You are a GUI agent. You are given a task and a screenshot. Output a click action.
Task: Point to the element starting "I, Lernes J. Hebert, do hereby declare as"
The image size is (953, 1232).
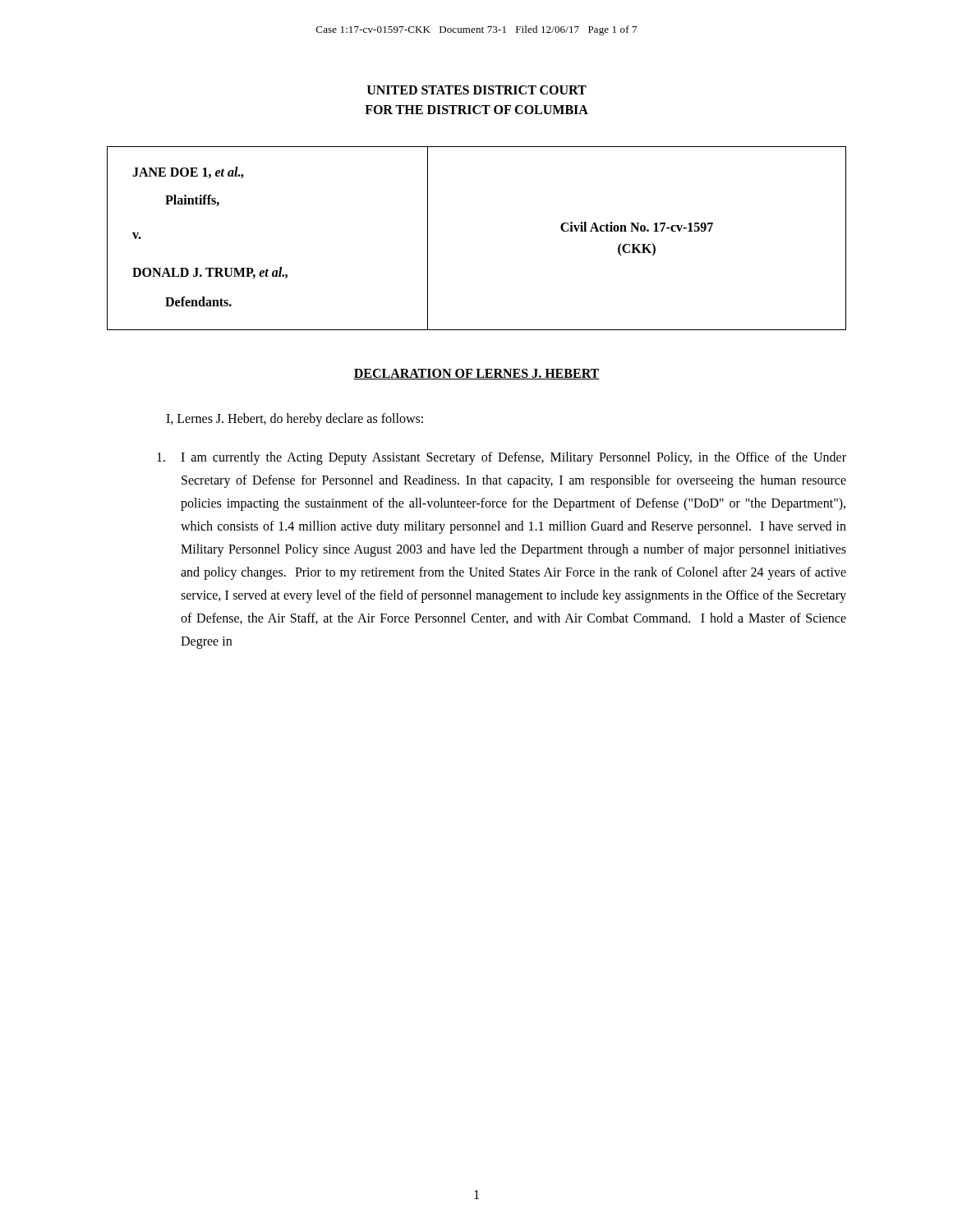295,418
